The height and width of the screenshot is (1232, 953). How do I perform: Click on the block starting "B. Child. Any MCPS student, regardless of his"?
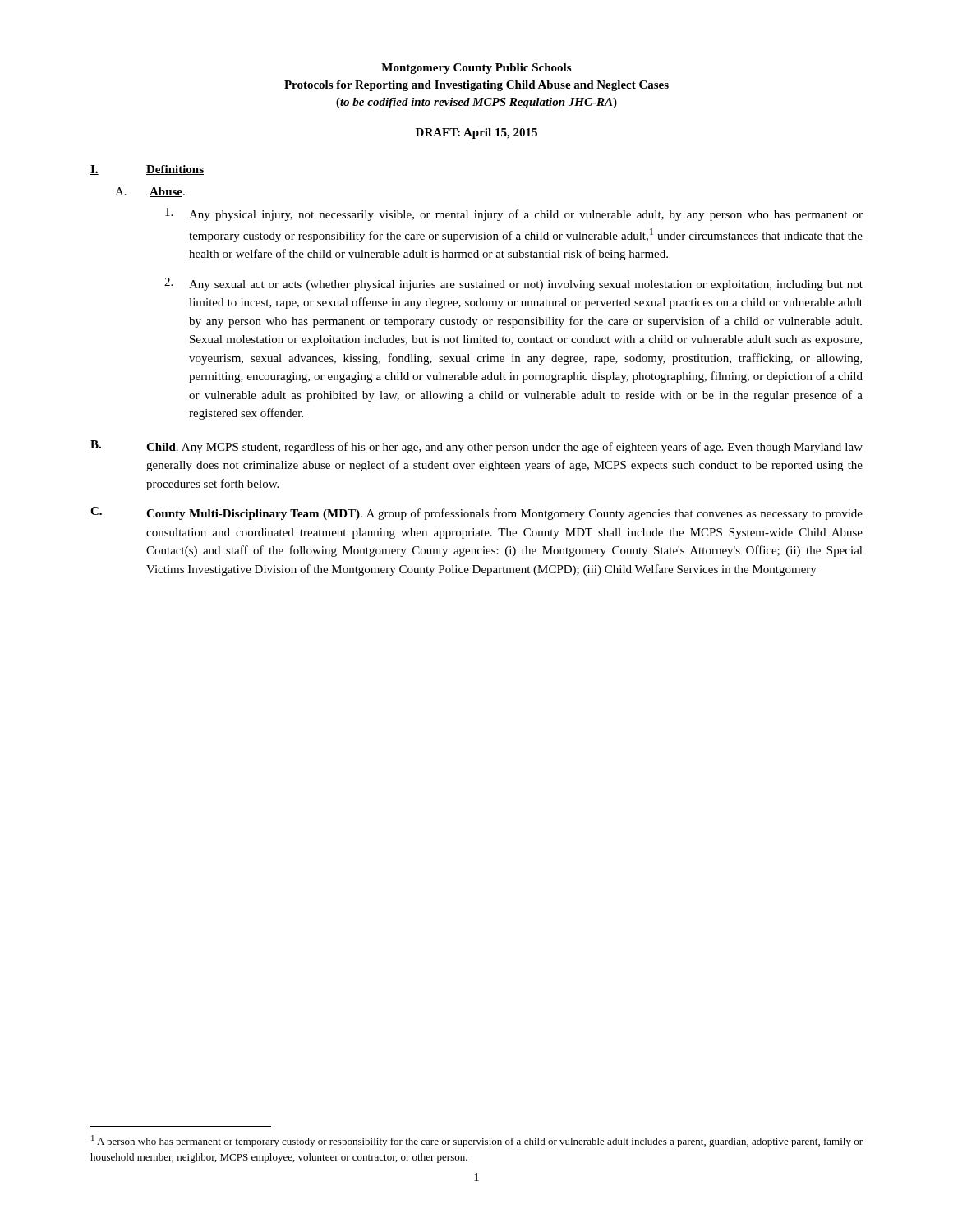pyautogui.click(x=476, y=465)
